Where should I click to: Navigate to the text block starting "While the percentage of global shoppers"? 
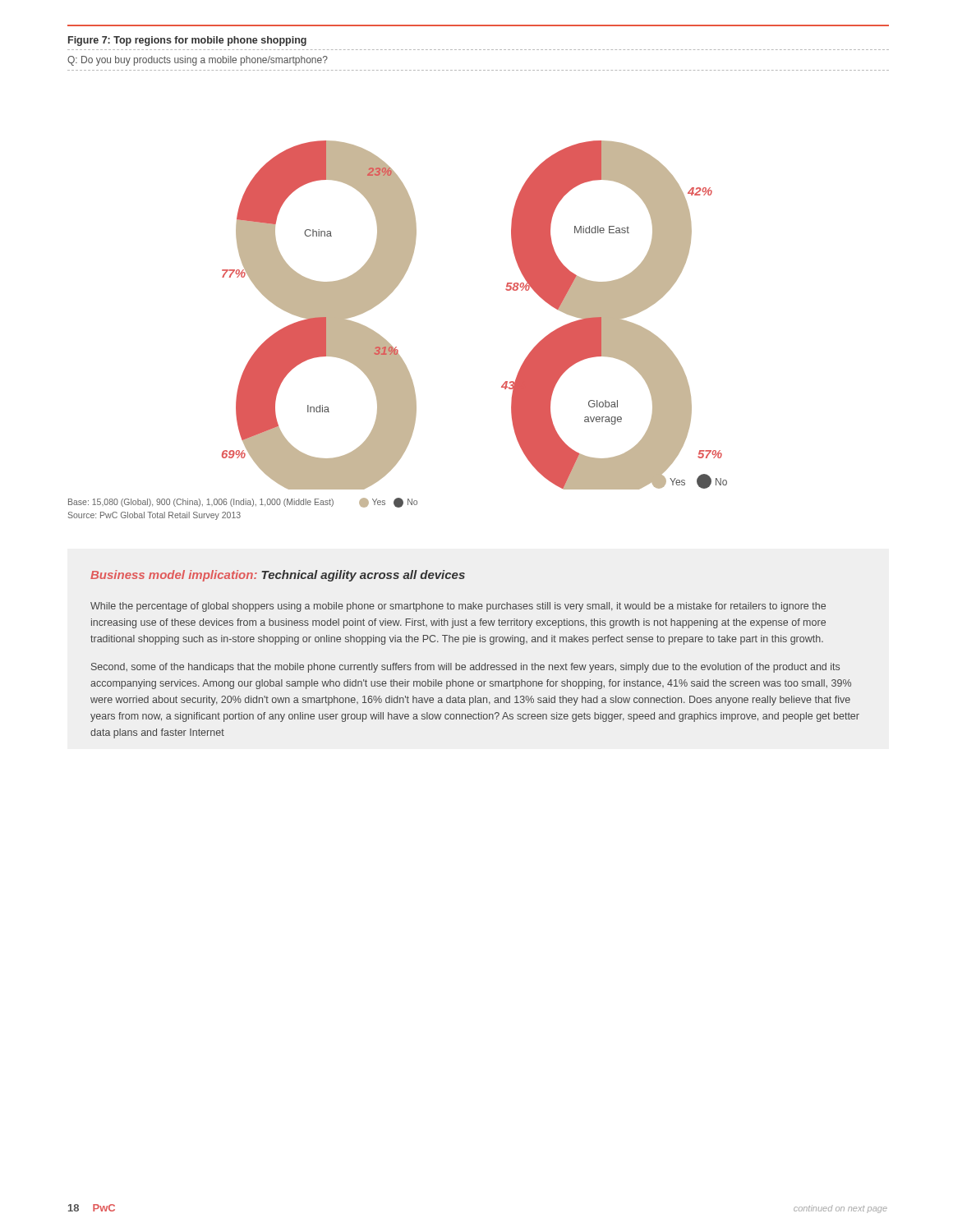click(458, 622)
